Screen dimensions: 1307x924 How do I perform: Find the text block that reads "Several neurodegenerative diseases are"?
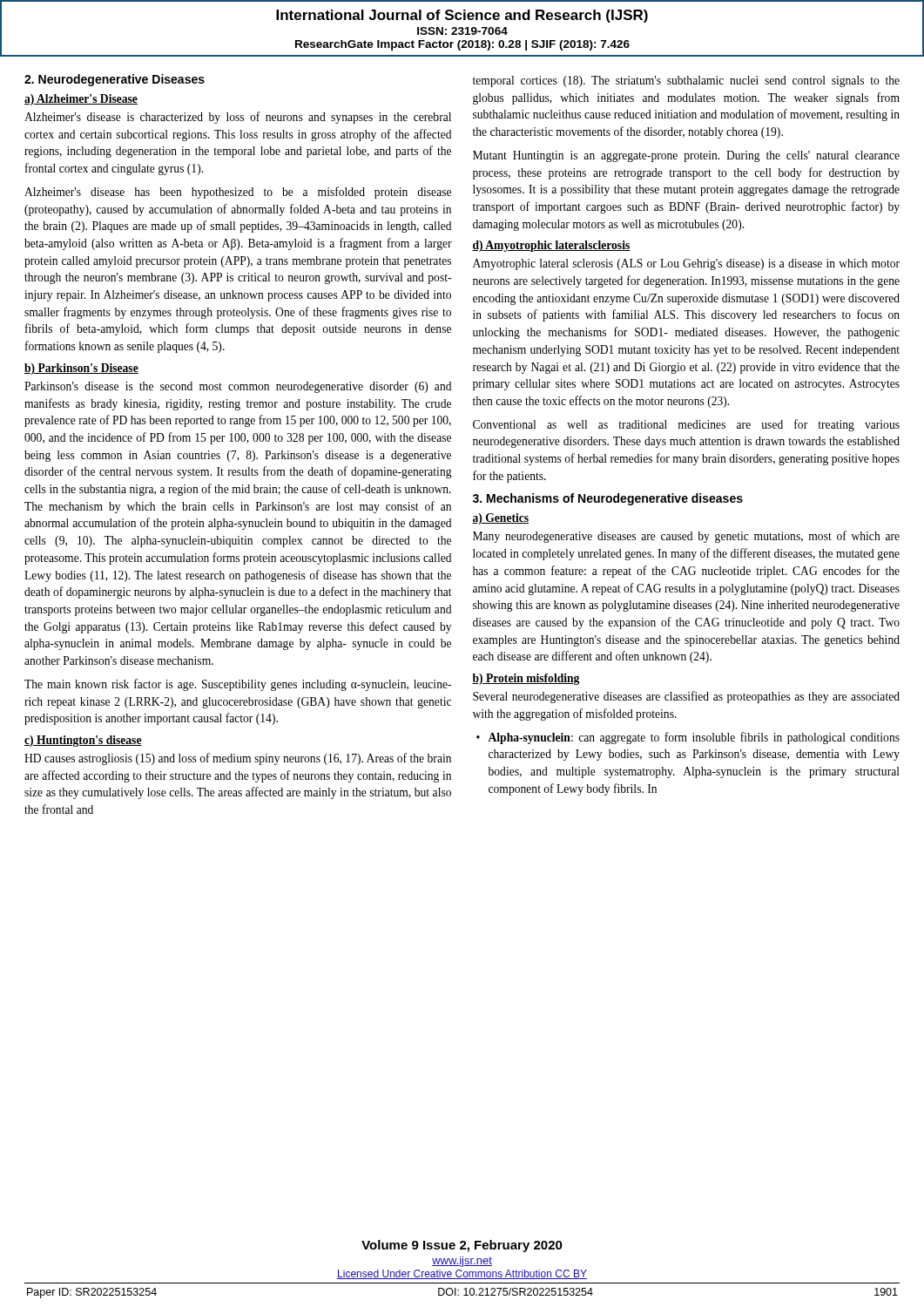coord(686,705)
